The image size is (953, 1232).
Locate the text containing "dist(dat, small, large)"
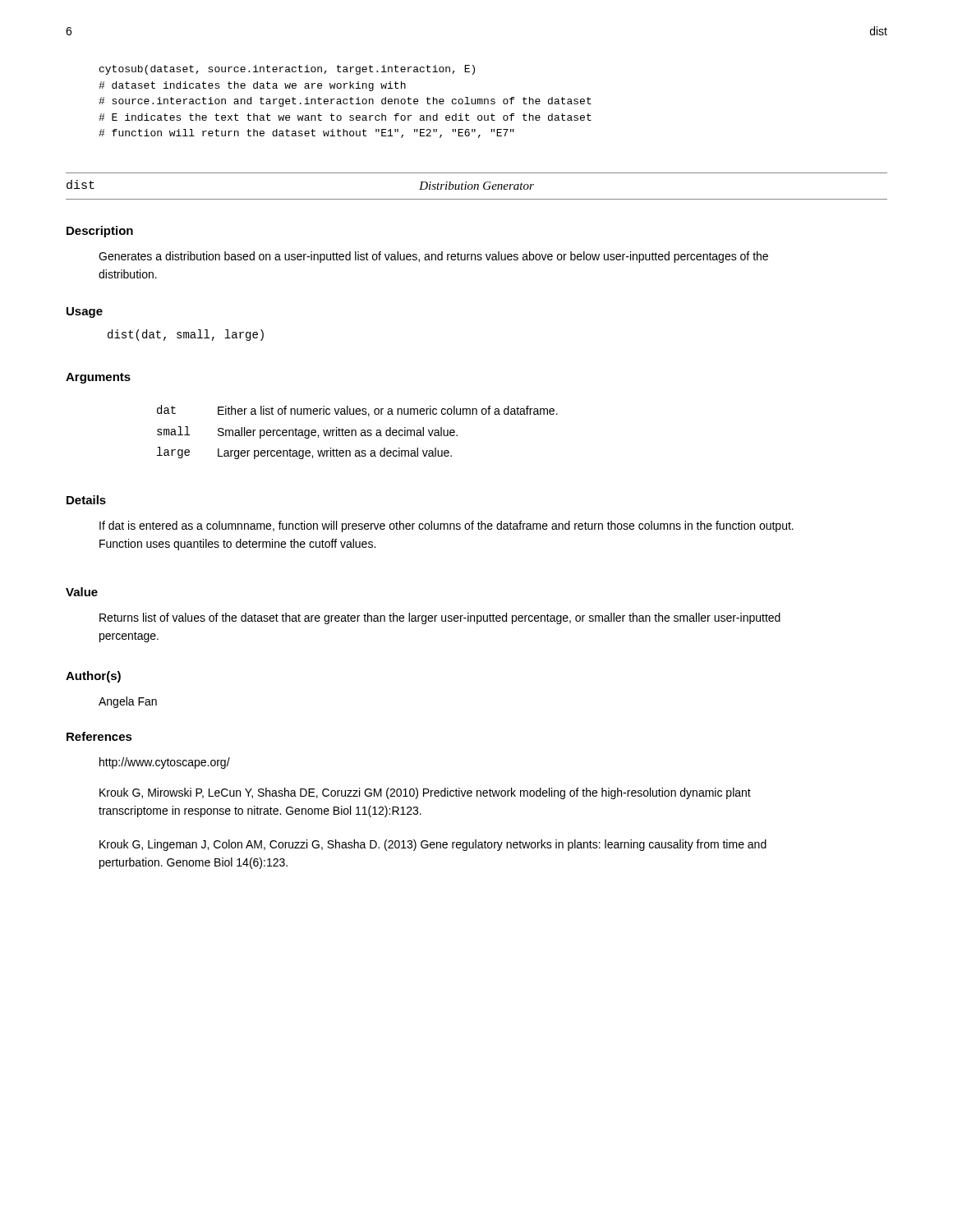[x=186, y=335]
